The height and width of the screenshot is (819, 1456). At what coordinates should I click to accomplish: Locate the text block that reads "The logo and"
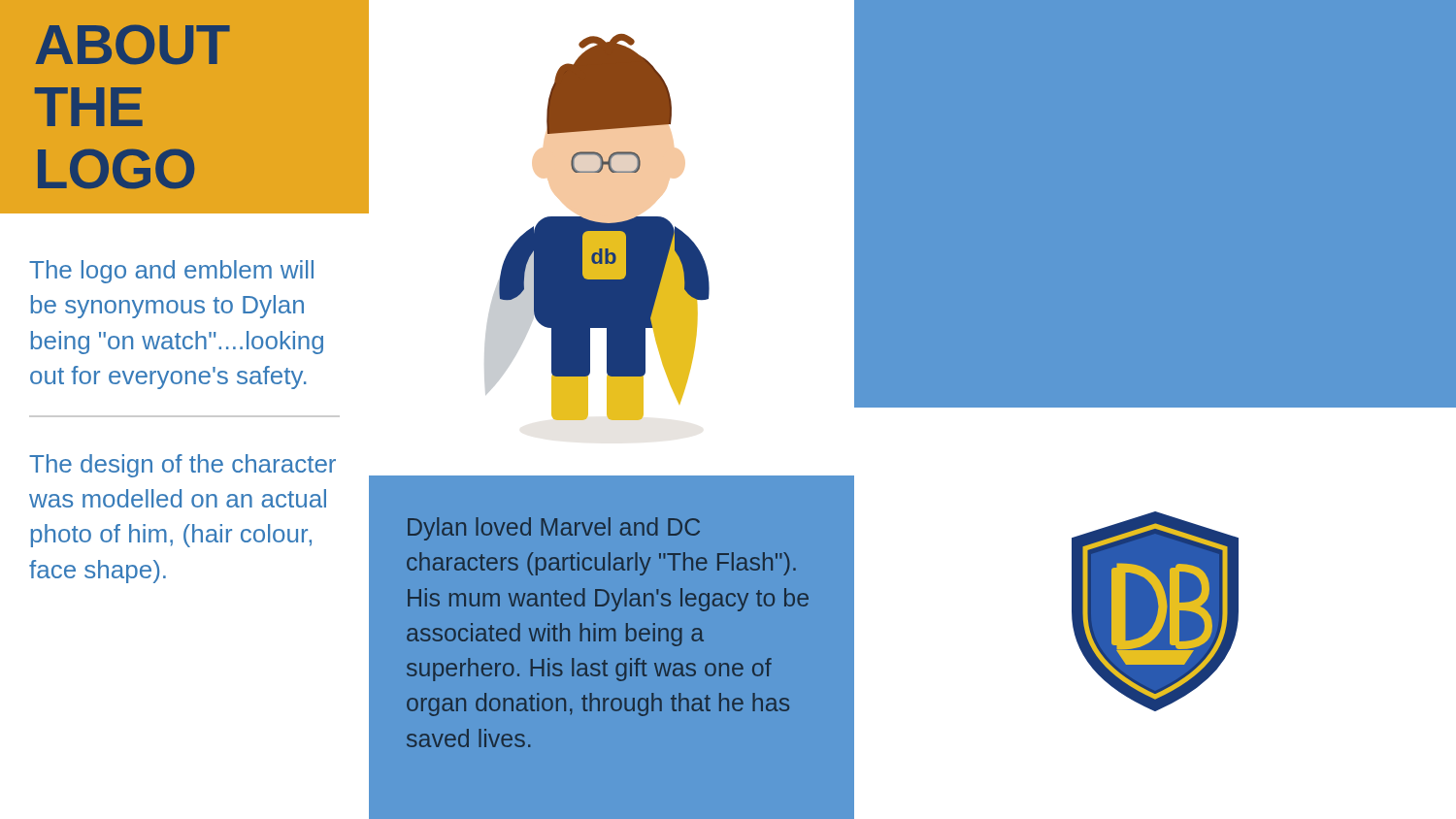click(x=177, y=323)
